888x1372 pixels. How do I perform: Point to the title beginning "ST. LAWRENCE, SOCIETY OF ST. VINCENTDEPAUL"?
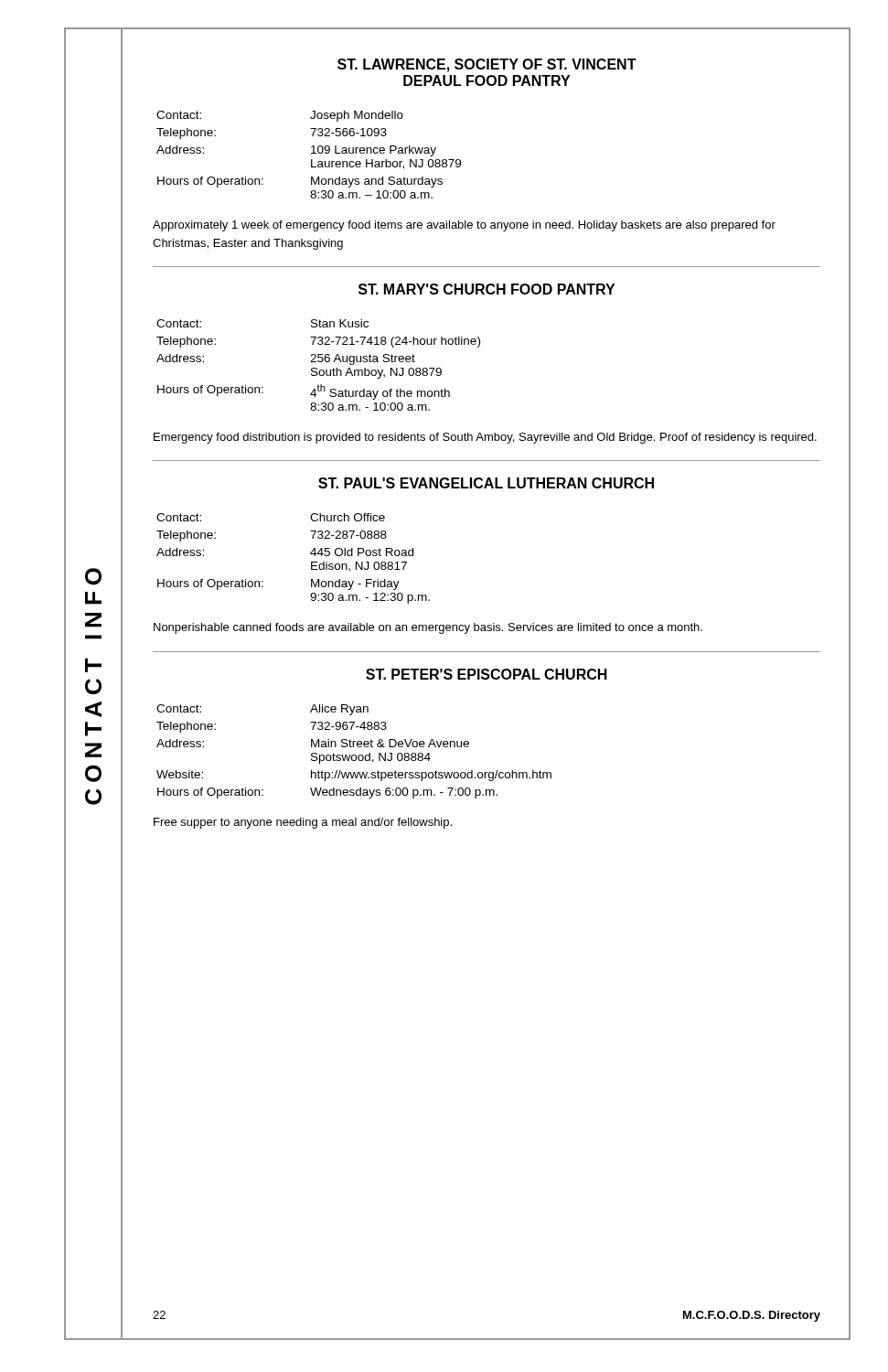487,73
